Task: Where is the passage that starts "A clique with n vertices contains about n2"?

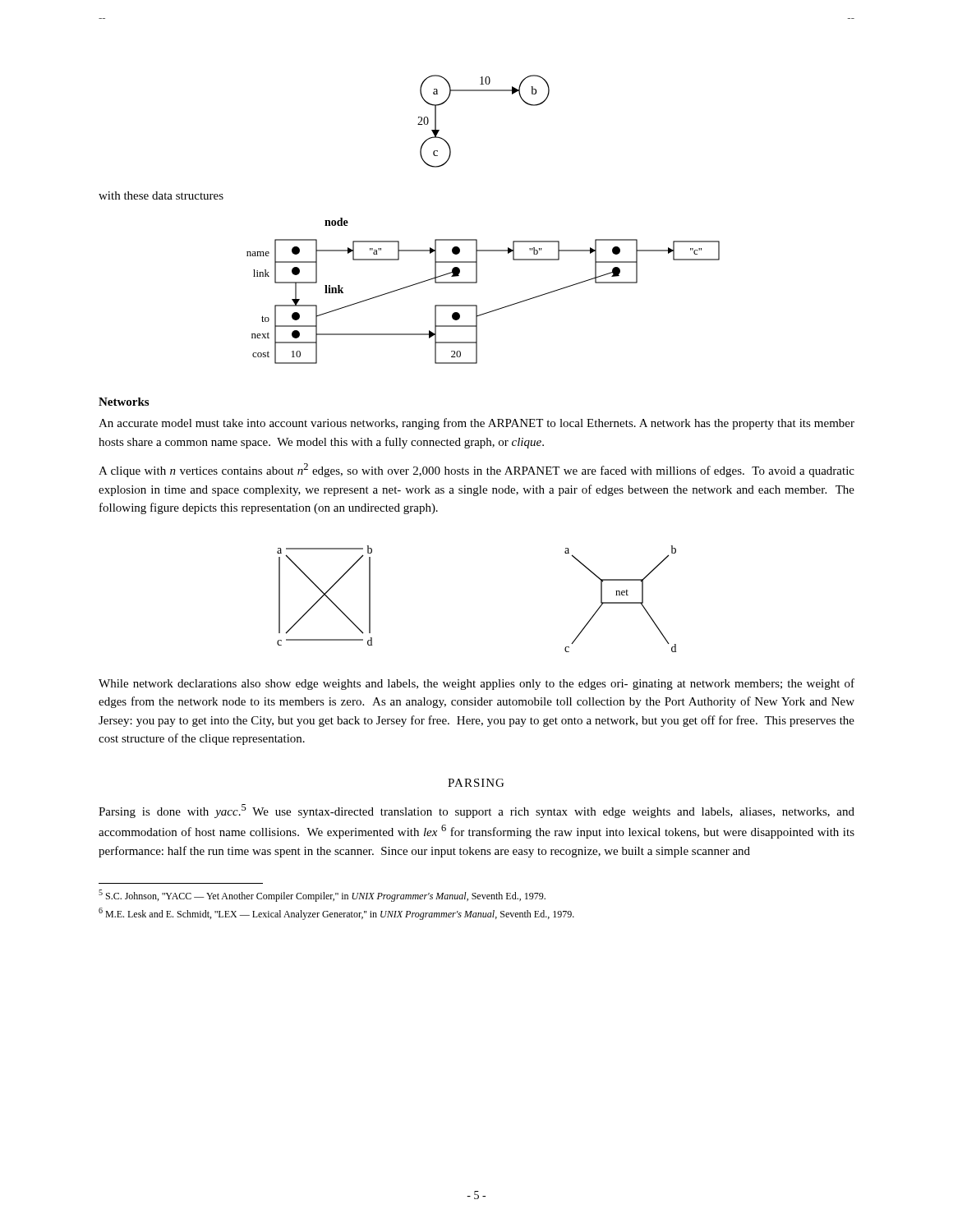Action: point(476,488)
